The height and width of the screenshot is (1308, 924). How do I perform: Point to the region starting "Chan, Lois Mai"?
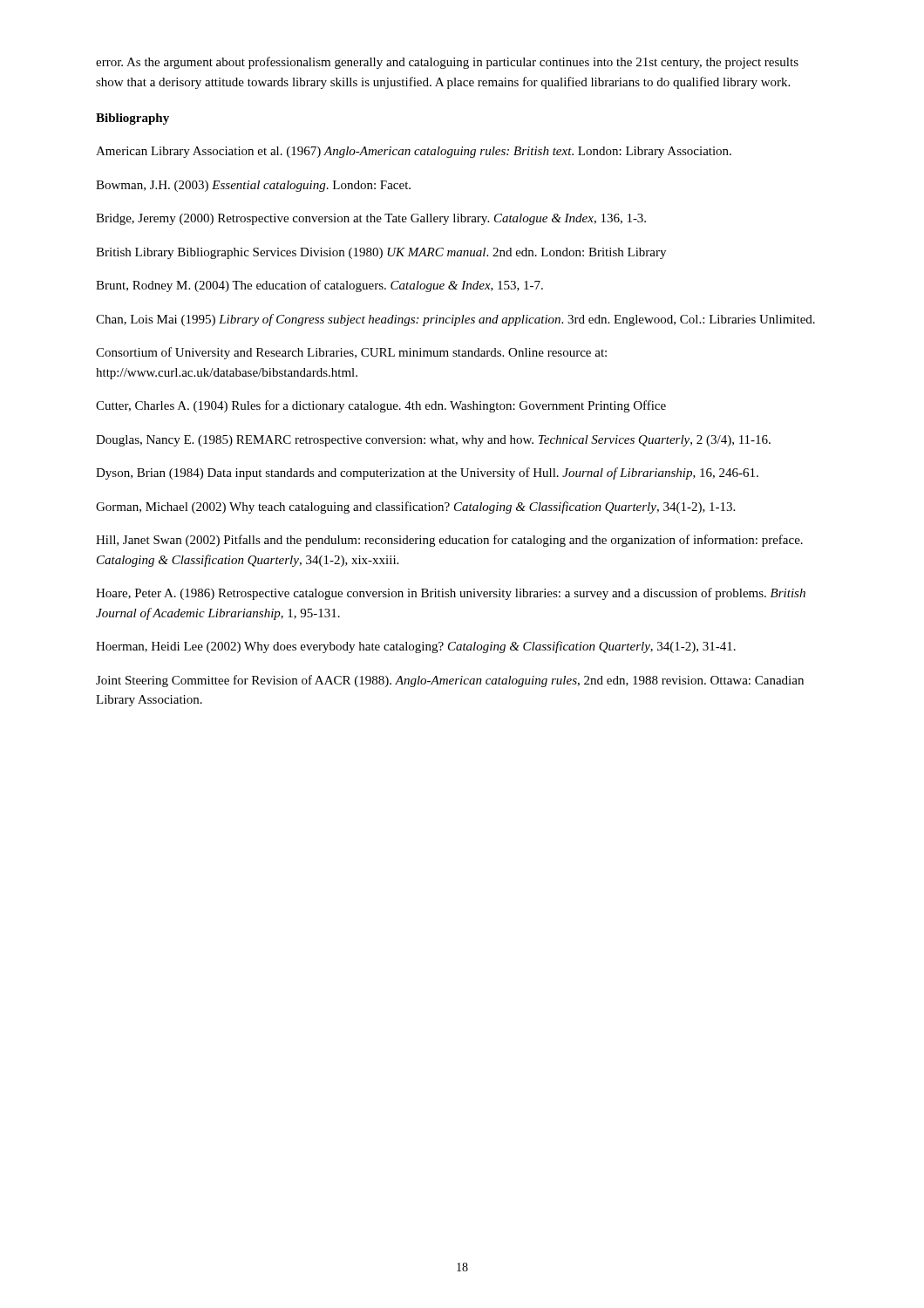click(456, 319)
